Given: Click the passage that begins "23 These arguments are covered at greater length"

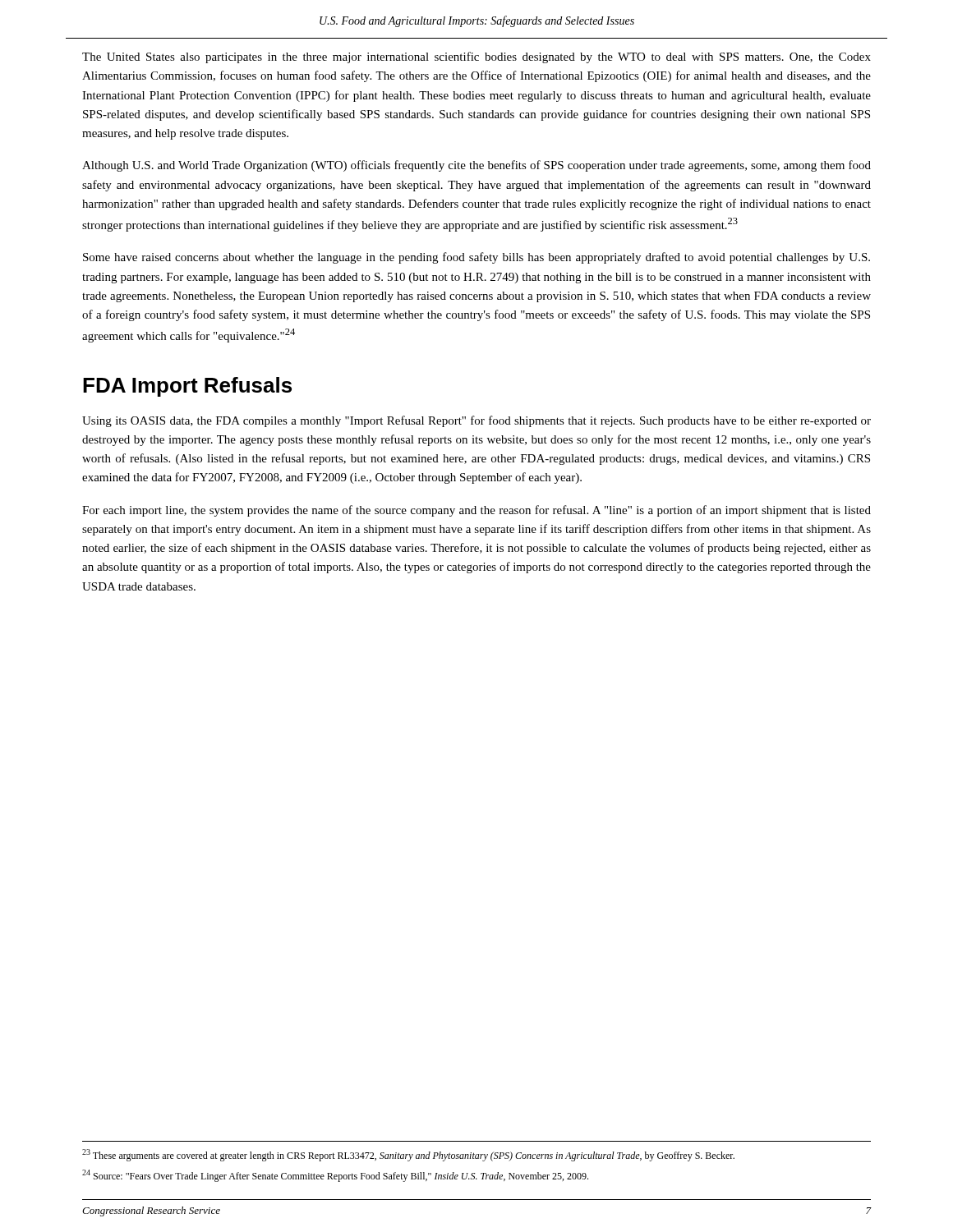Looking at the screenshot, I should pyautogui.click(x=409, y=1155).
